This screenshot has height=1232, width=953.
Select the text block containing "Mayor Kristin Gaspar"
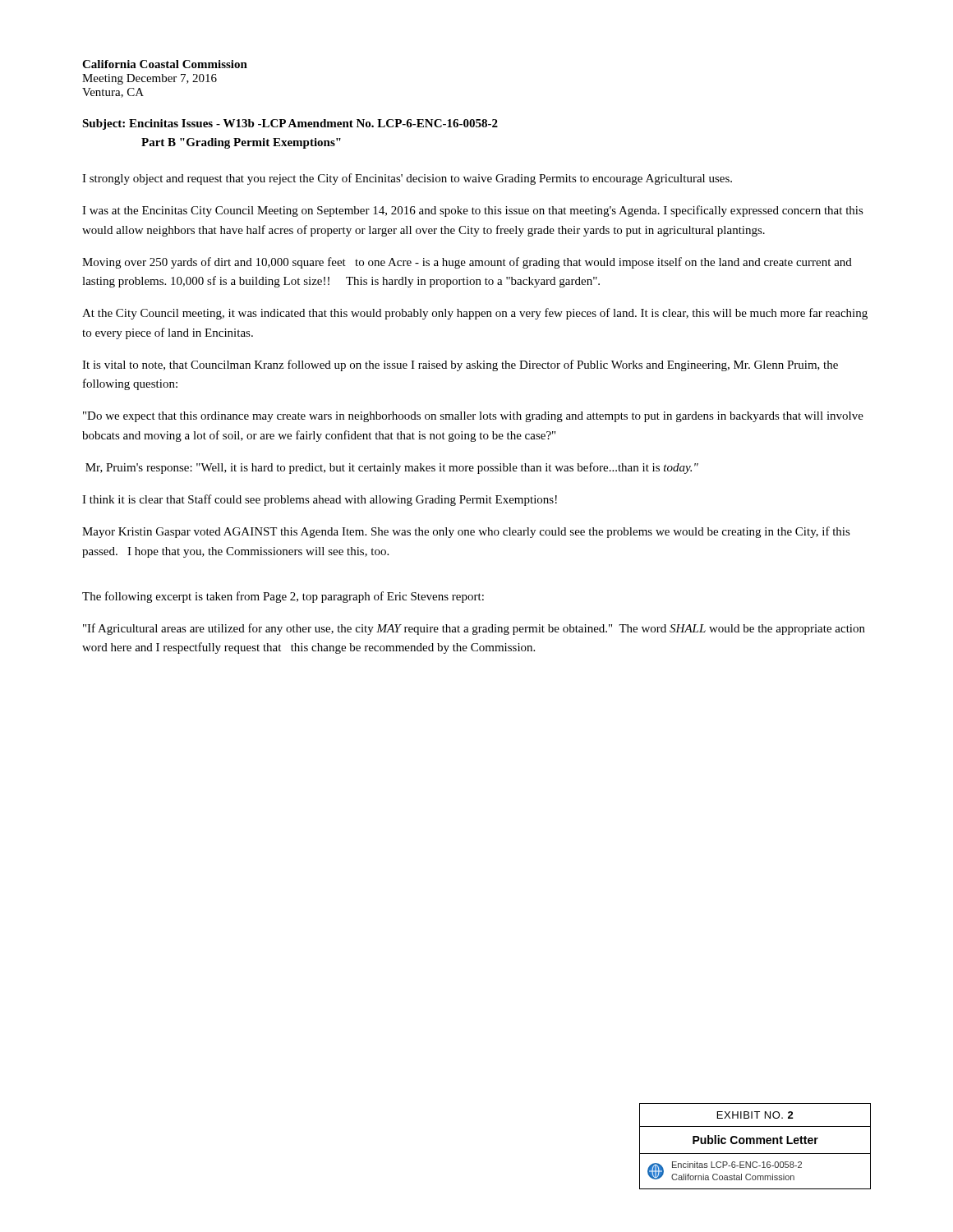pyautogui.click(x=466, y=541)
